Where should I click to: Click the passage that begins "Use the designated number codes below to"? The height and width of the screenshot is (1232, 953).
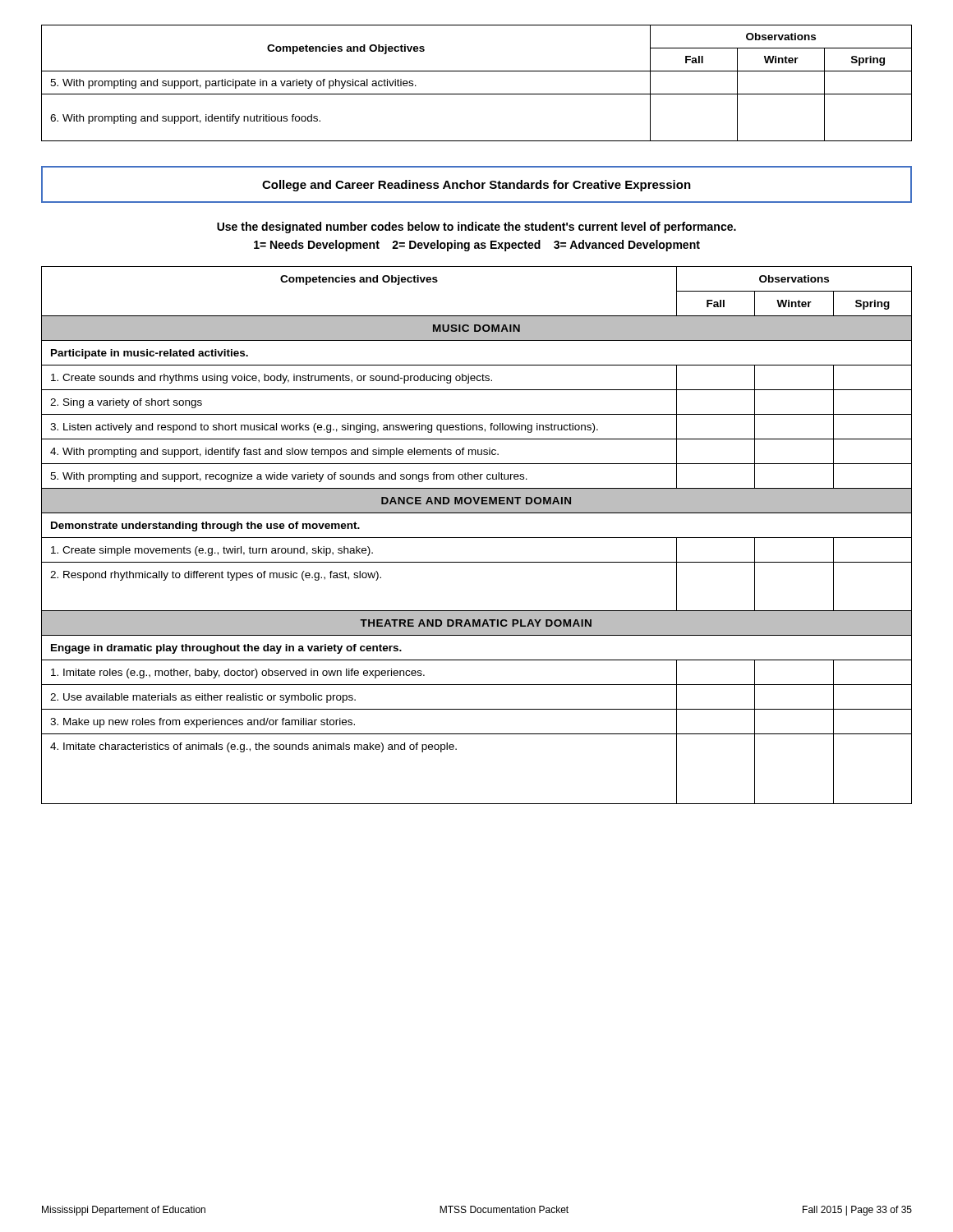pos(476,236)
